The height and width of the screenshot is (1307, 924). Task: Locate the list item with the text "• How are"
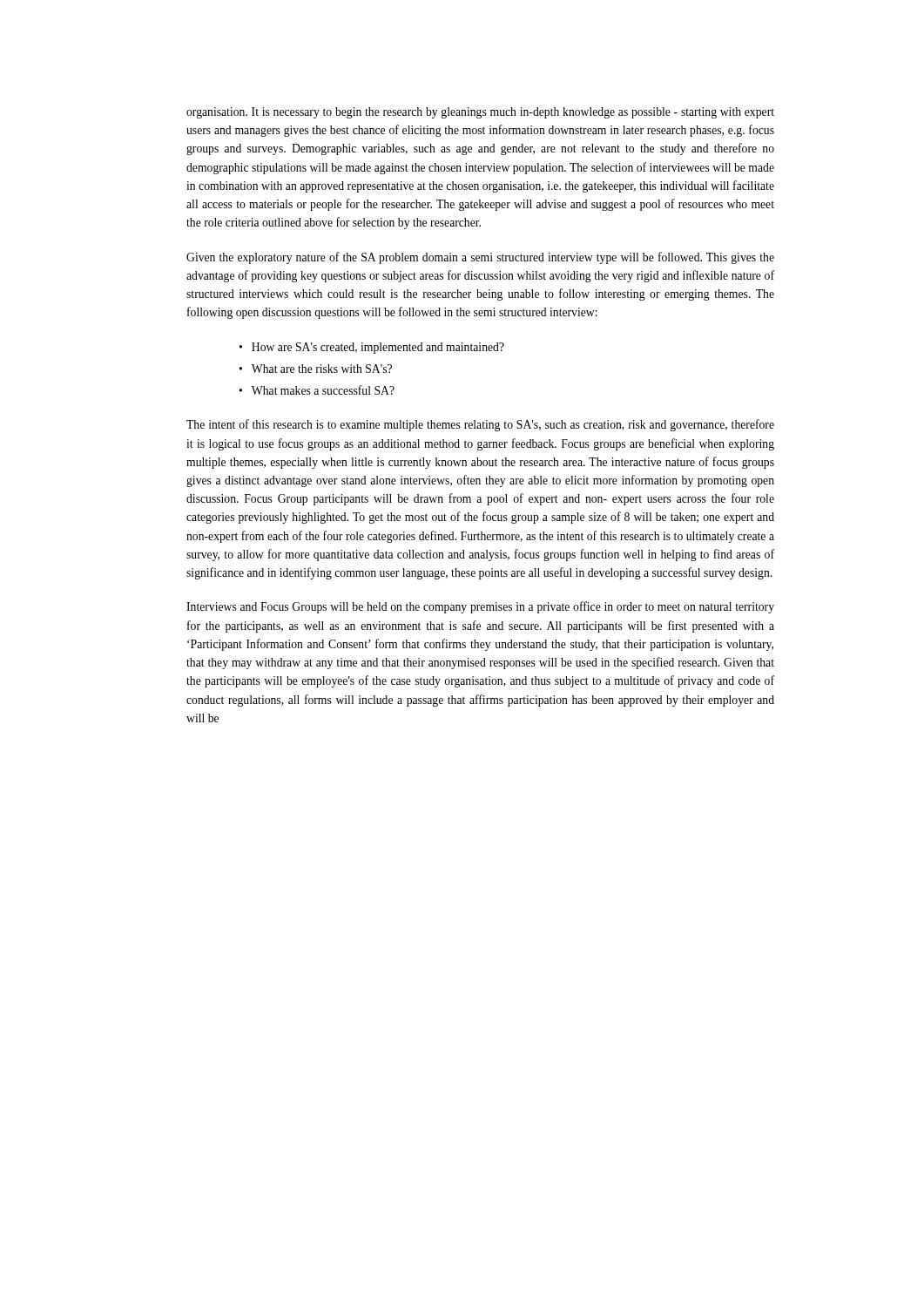coord(371,347)
